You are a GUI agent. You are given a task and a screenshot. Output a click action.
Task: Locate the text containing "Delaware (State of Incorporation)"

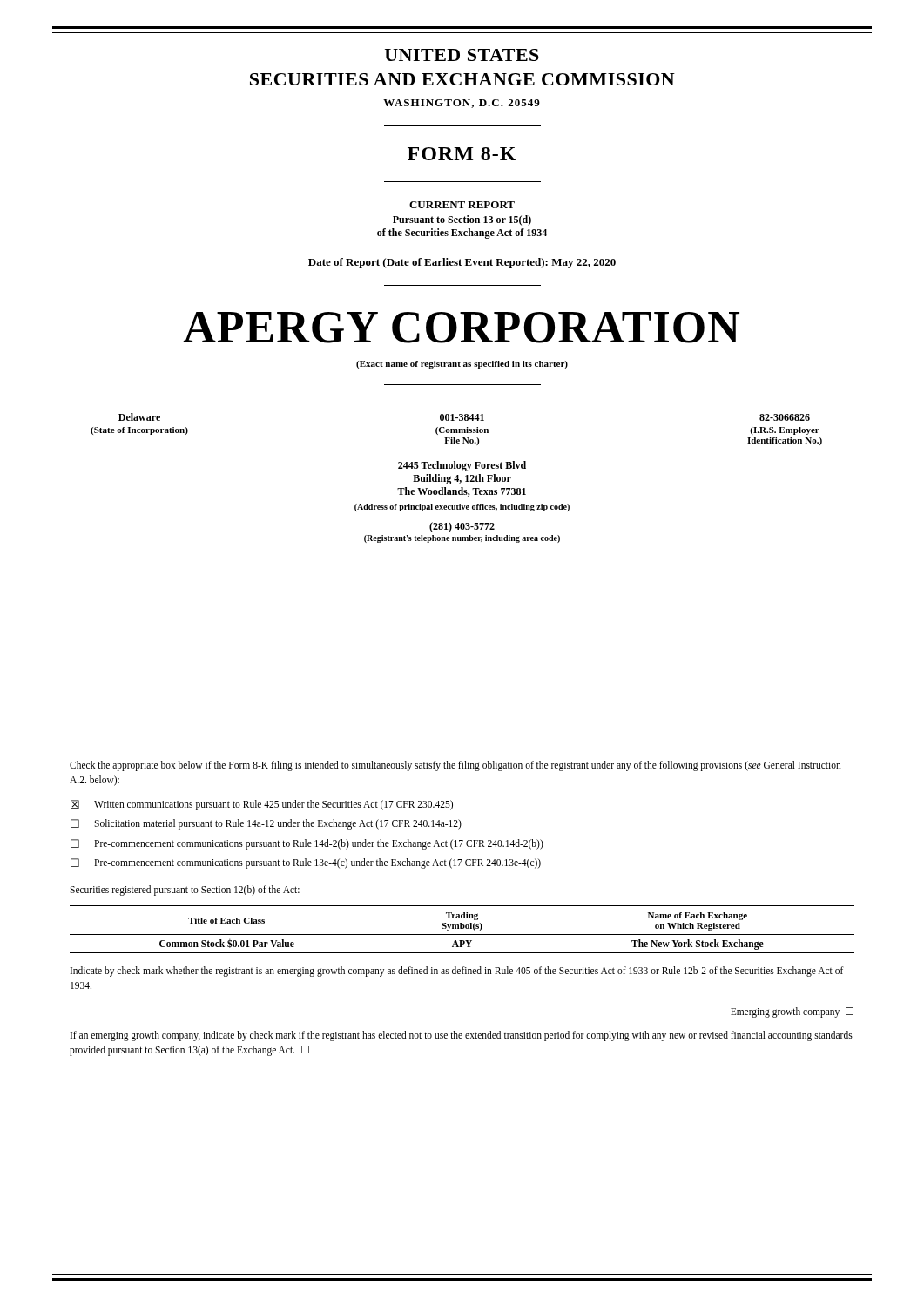[x=139, y=423]
